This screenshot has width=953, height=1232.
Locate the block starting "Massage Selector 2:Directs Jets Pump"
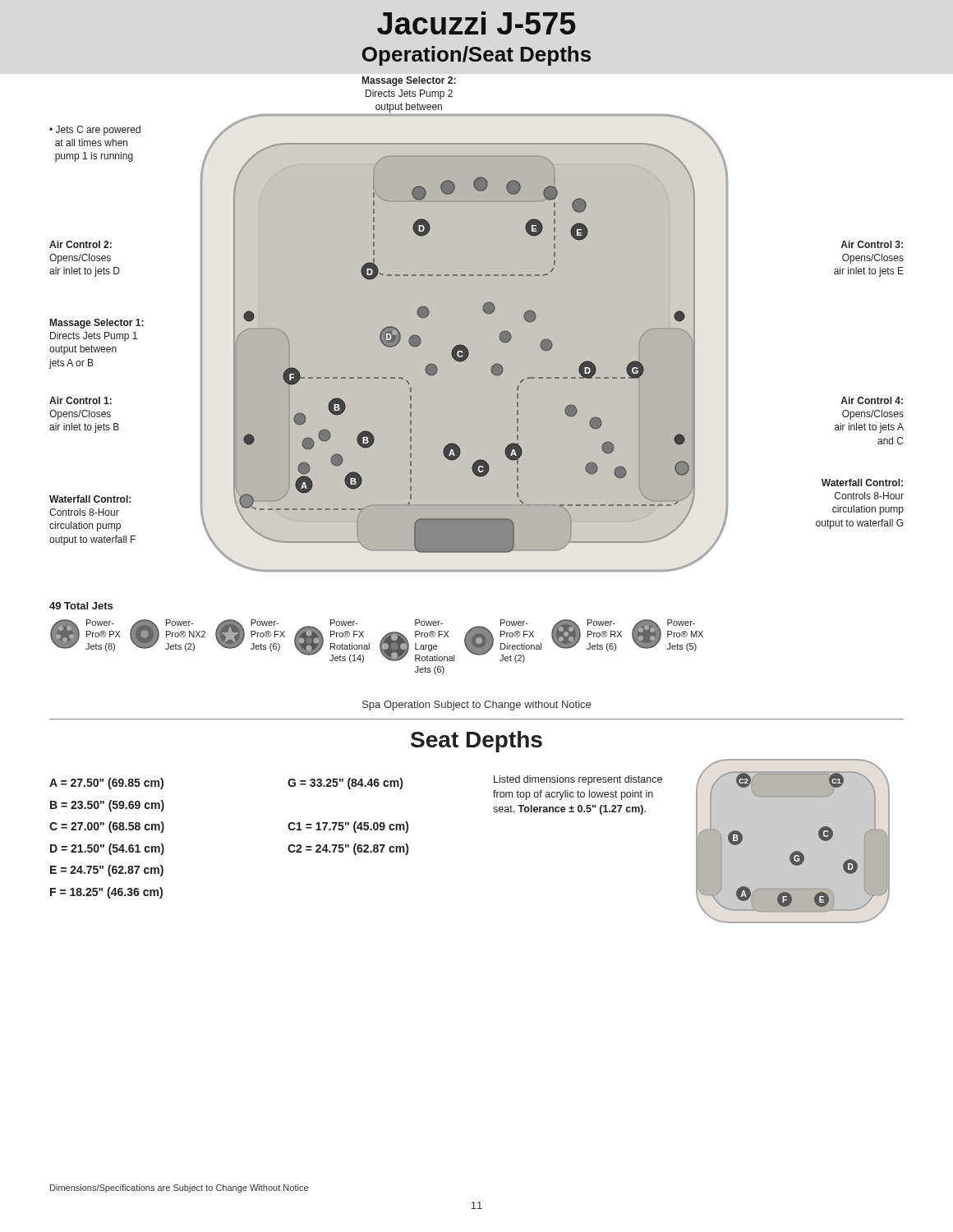point(409,100)
